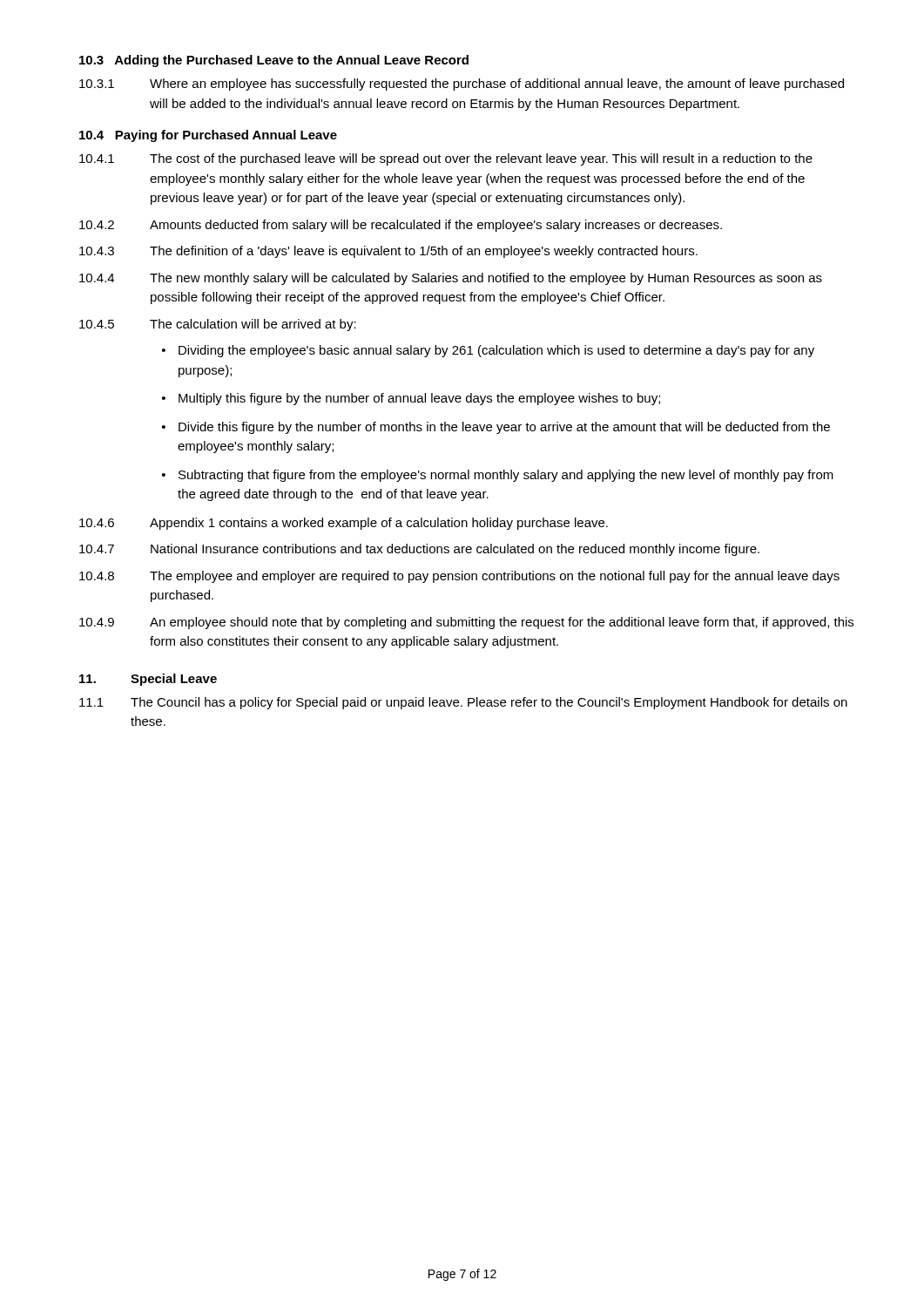
Task: Where is the passage that starts "4.1 The cost of the purchased leave"?
Action: (x=466, y=178)
